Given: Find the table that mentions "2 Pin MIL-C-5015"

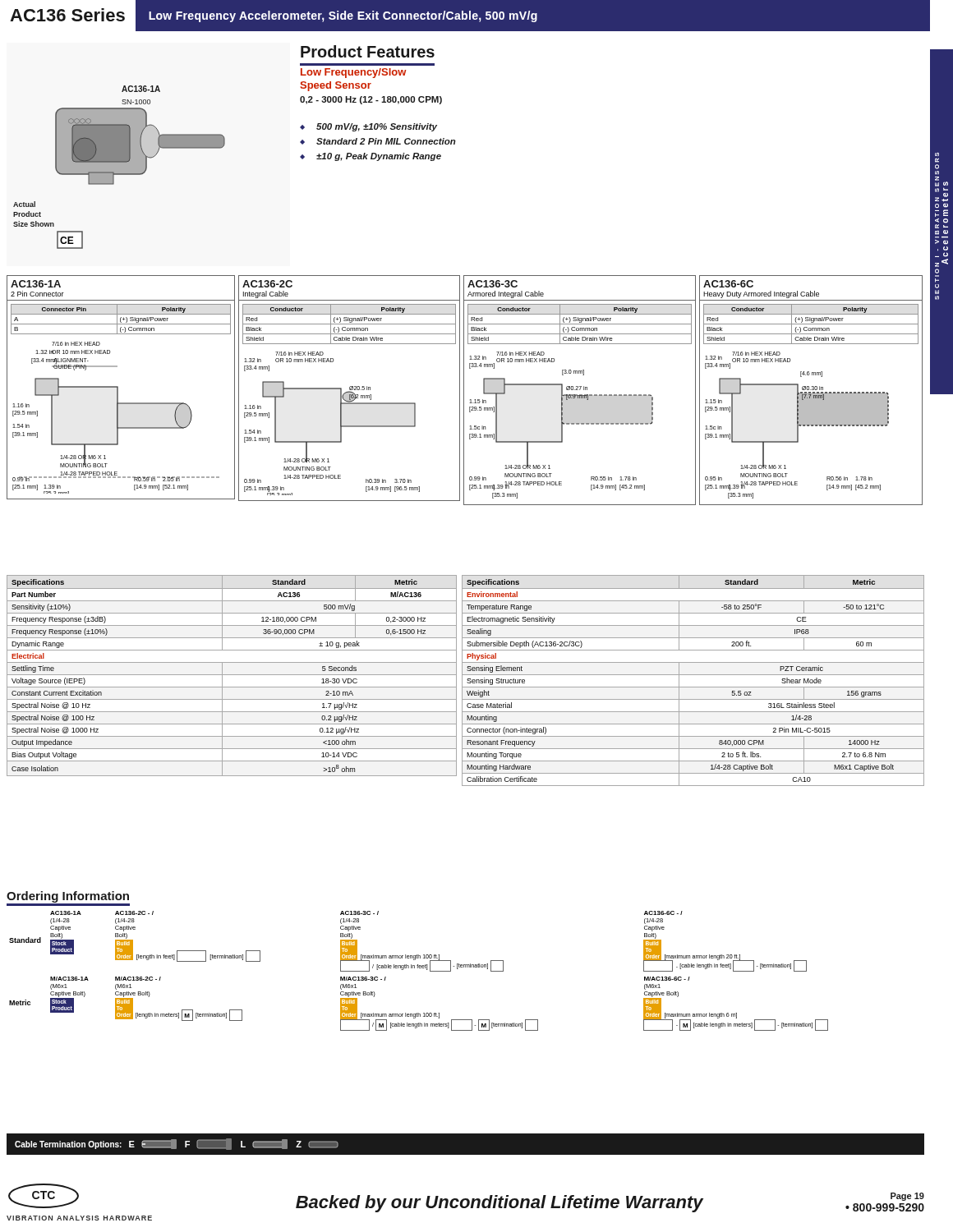Looking at the screenshot, I should (x=693, y=680).
